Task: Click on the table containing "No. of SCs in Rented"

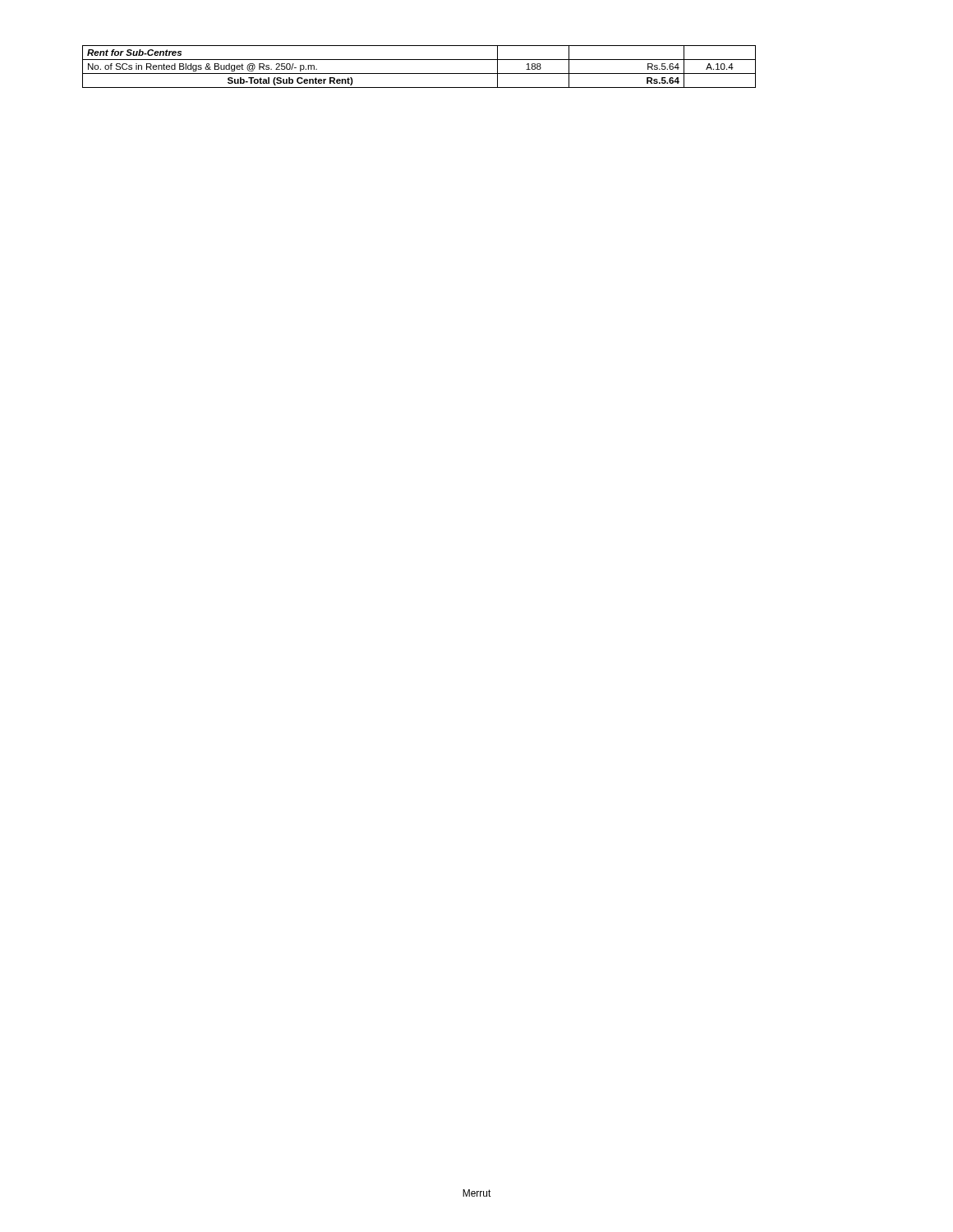Action: pos(419,67)
